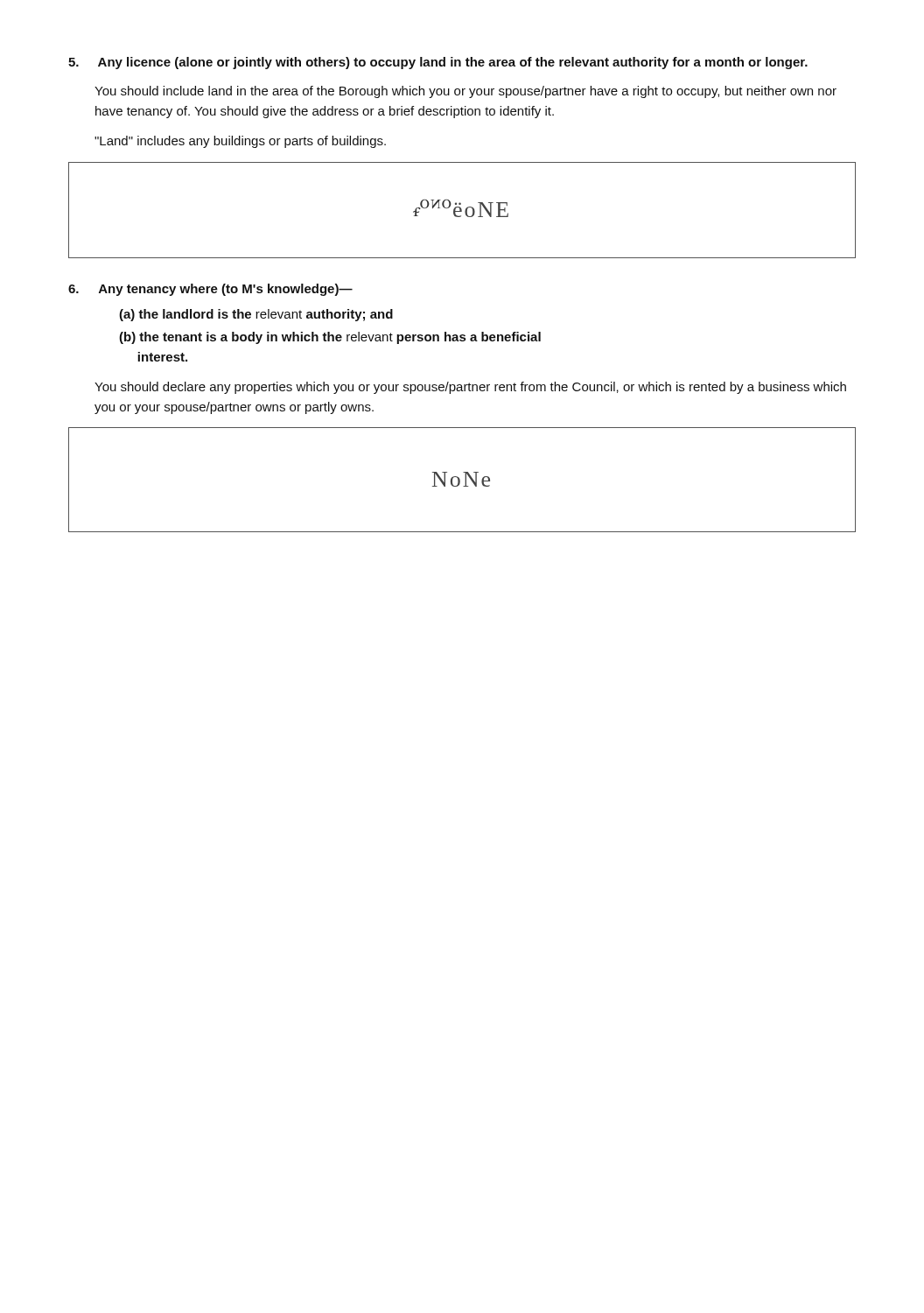Where is the passage that starts "(a) the landlord is the relevant authority;"?

(x=256, y=313)
